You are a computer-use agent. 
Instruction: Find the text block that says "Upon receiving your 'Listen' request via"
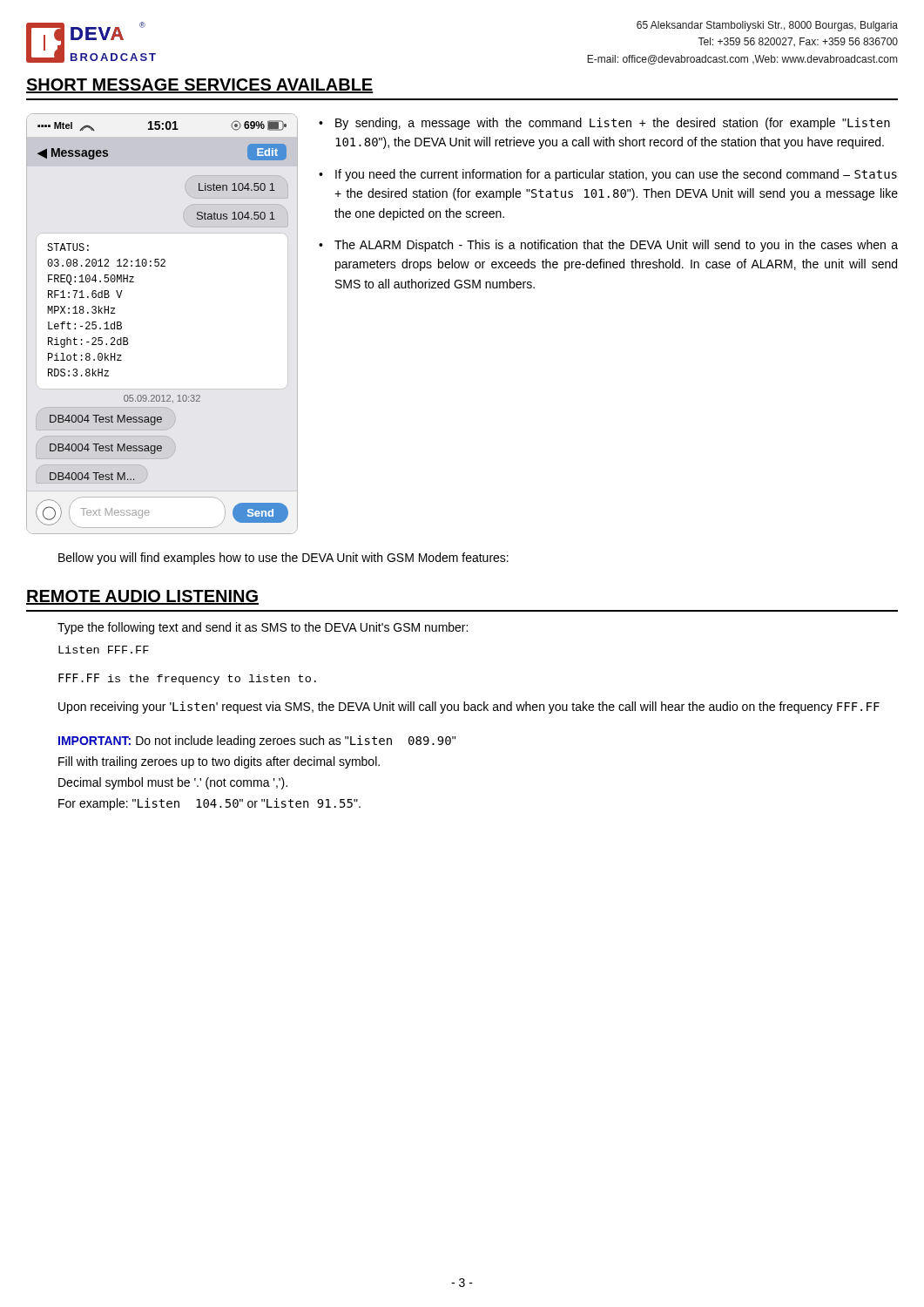(469, 707)
